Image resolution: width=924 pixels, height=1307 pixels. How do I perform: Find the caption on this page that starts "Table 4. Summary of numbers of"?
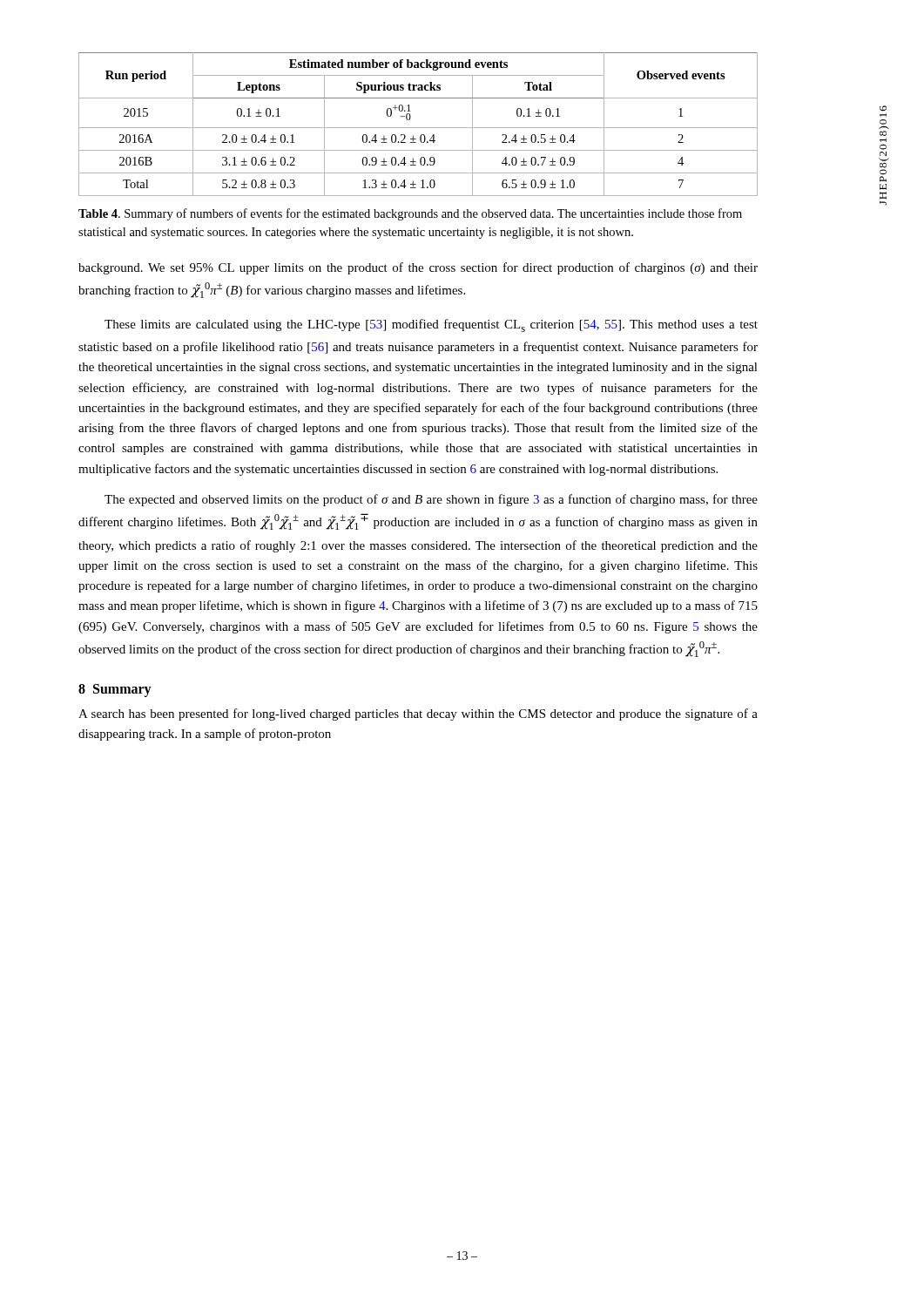coord(410,223)
